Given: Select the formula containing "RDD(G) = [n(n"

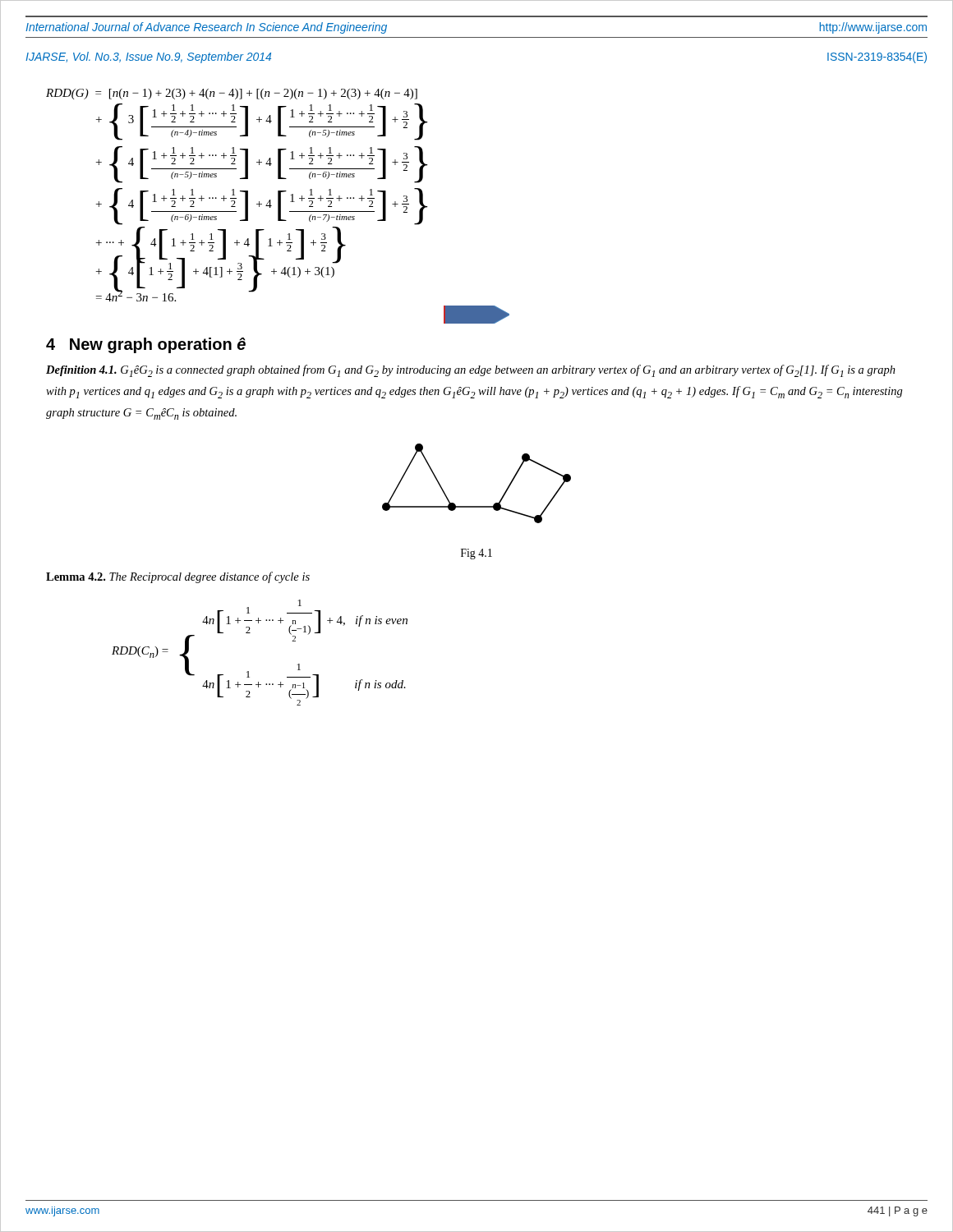Looking at the screenshot, I should tap(232, 94).
